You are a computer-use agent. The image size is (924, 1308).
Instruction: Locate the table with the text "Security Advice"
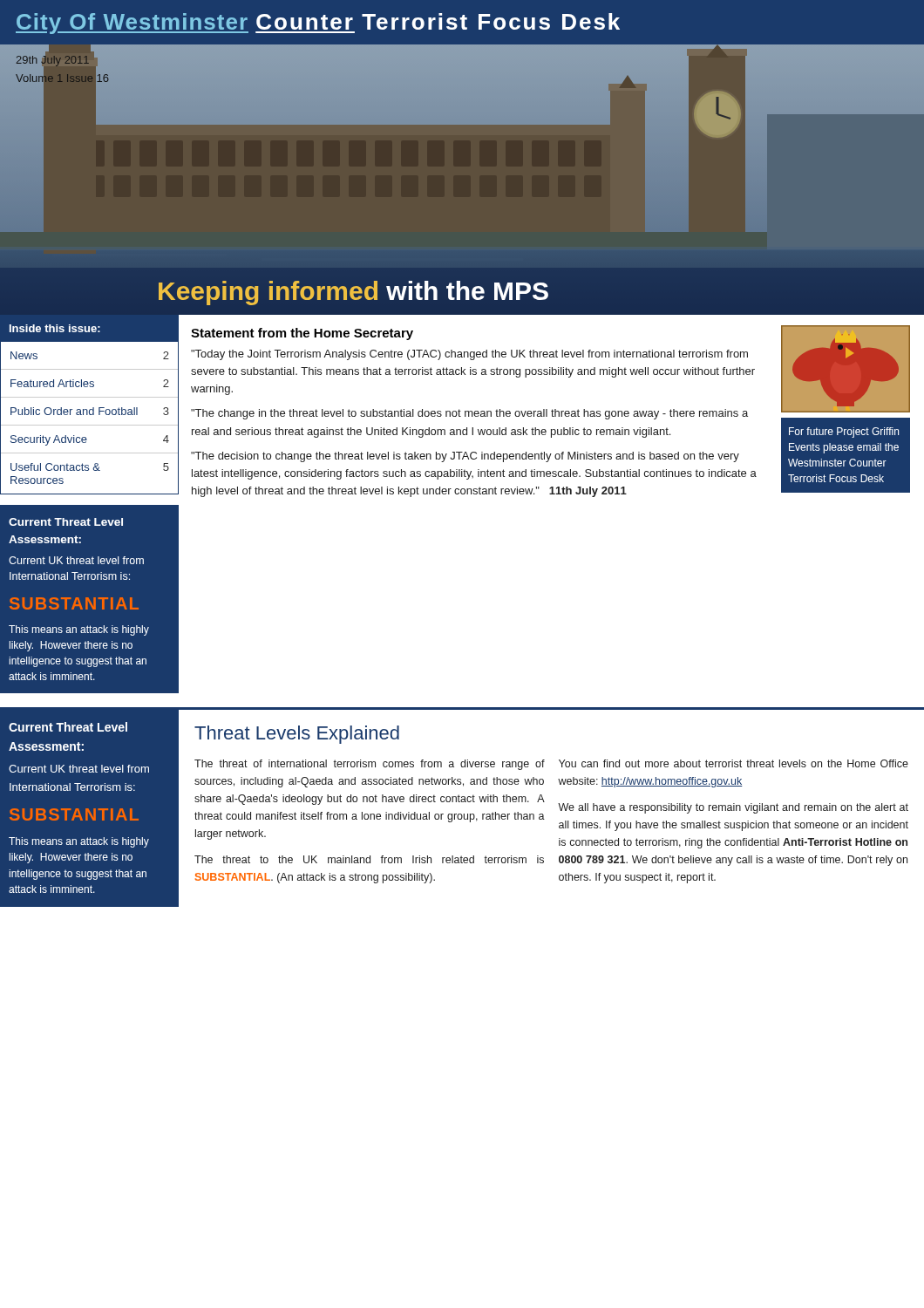click(89, 418)
